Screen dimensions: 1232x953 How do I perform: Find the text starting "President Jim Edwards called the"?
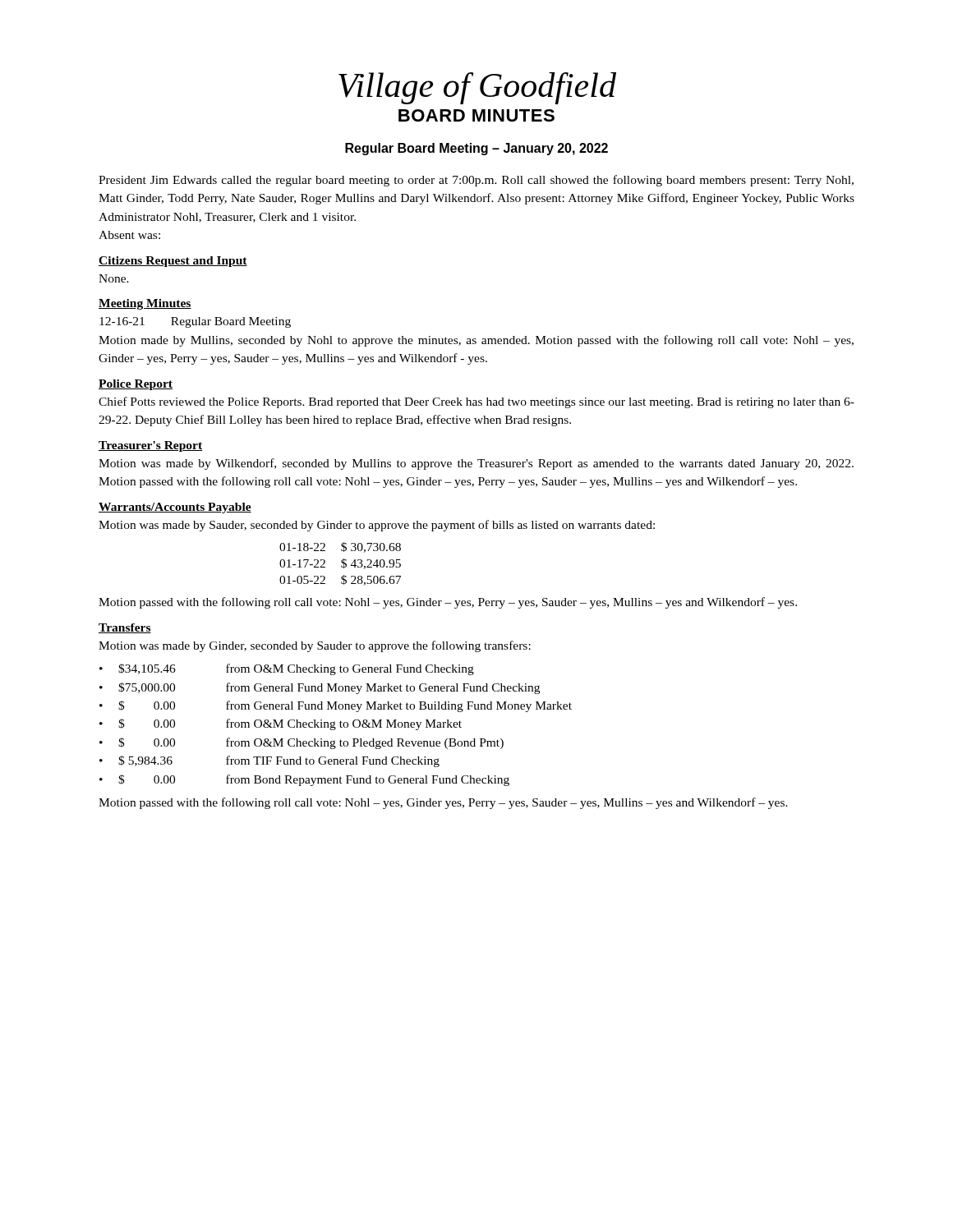476,207
